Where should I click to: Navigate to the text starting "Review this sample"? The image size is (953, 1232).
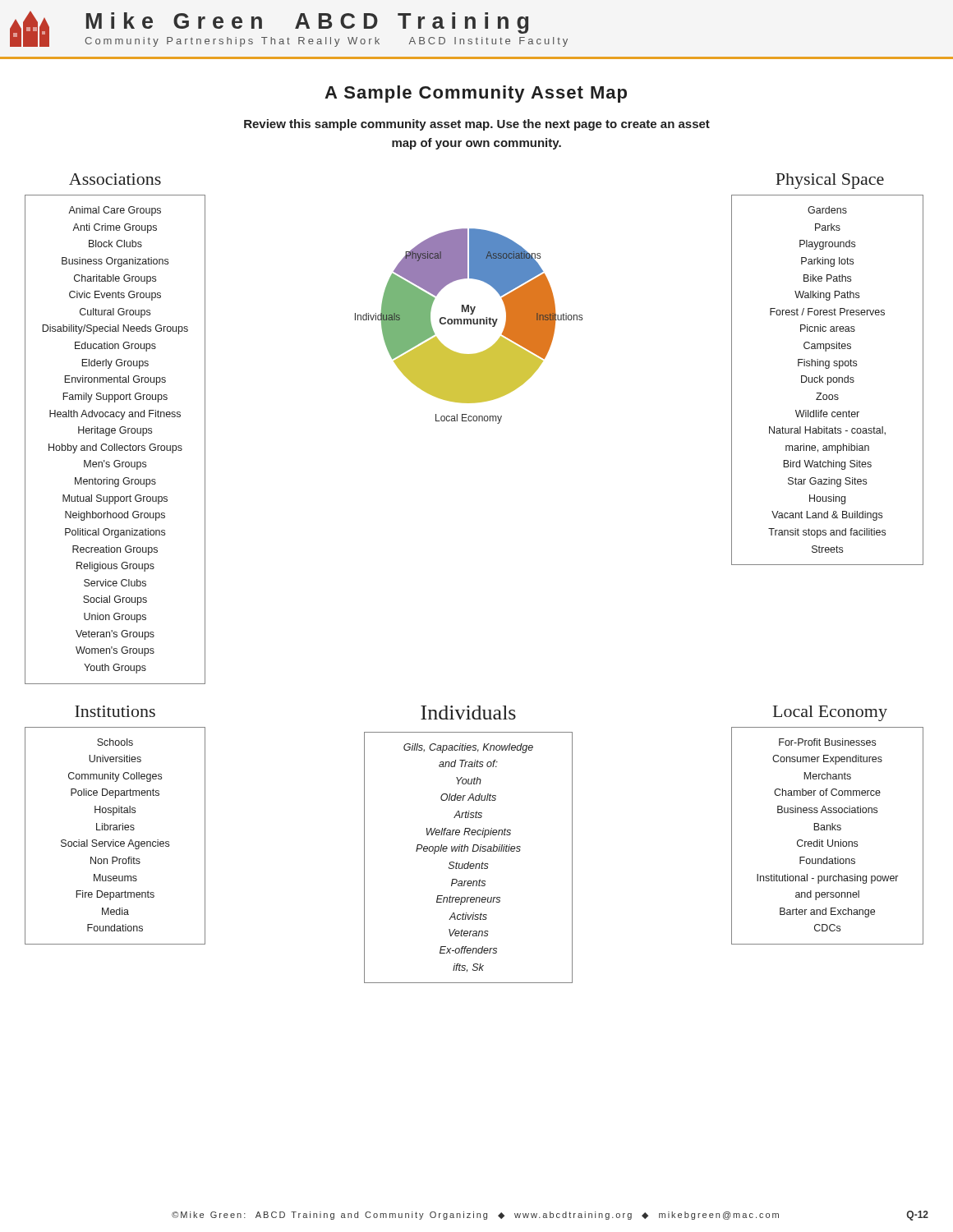pos(476,133)
